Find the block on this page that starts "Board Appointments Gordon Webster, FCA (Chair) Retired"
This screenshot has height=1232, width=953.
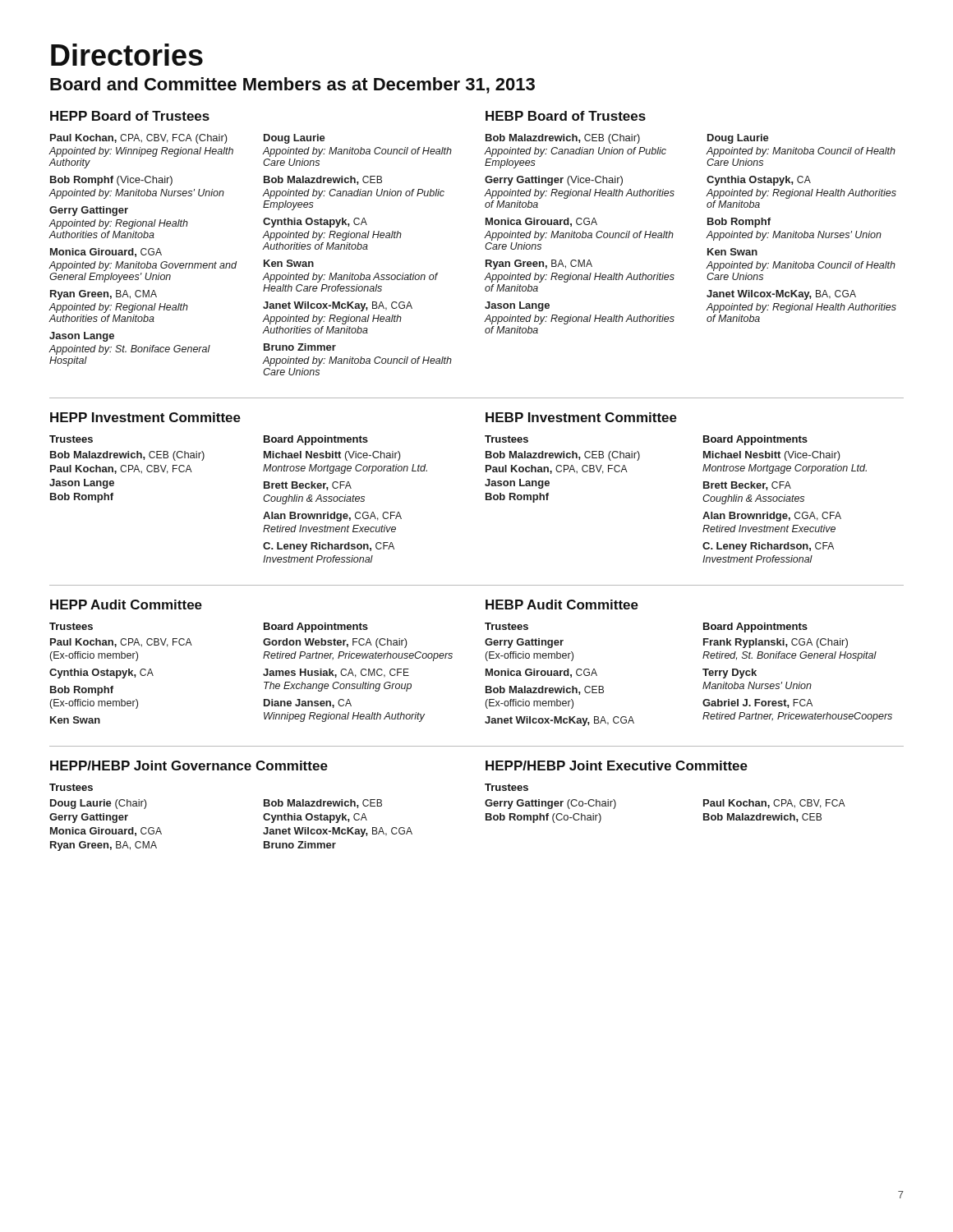pos(362,671)
